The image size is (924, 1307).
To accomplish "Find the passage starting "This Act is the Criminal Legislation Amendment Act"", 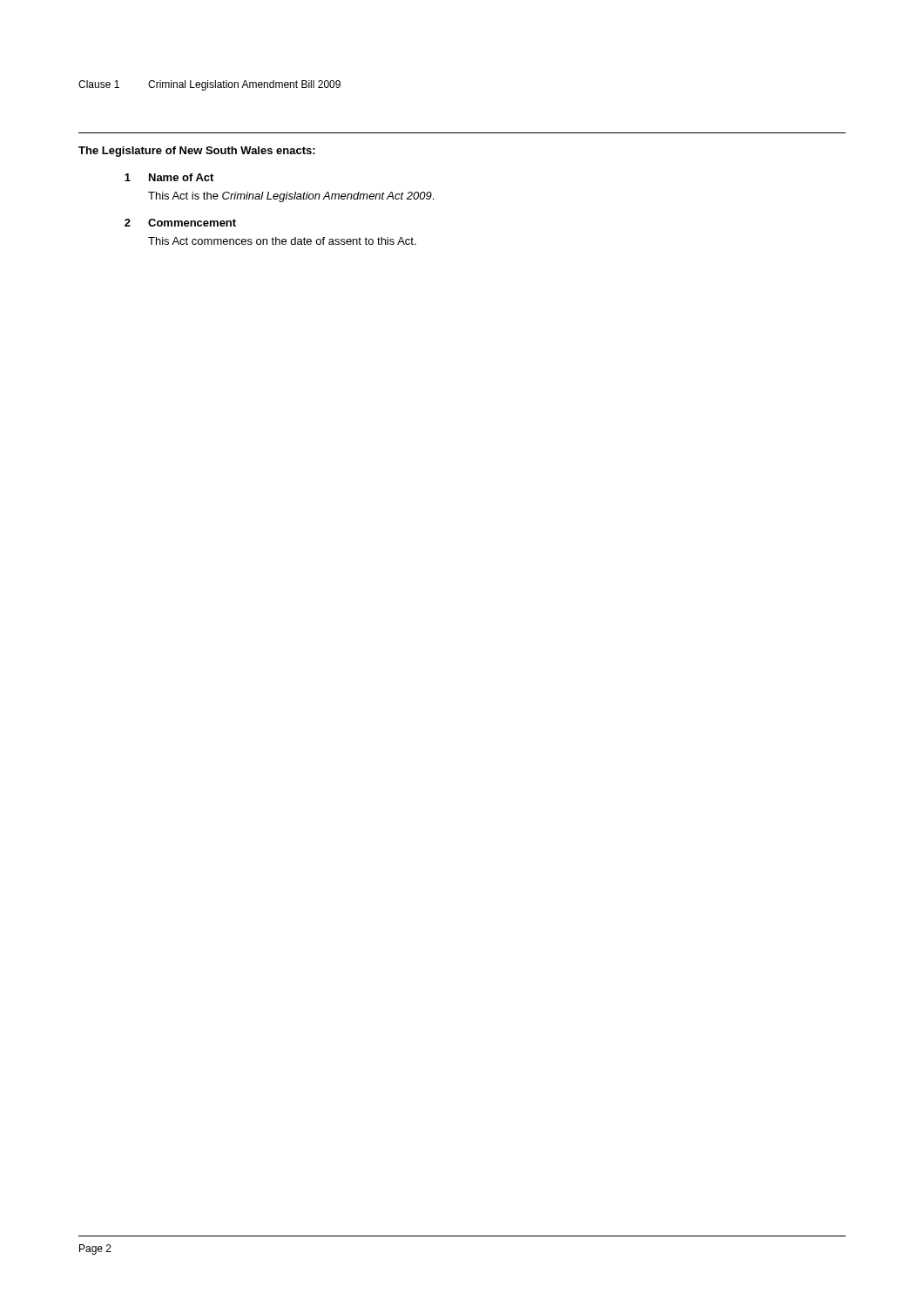I will (x=257, y=196).
